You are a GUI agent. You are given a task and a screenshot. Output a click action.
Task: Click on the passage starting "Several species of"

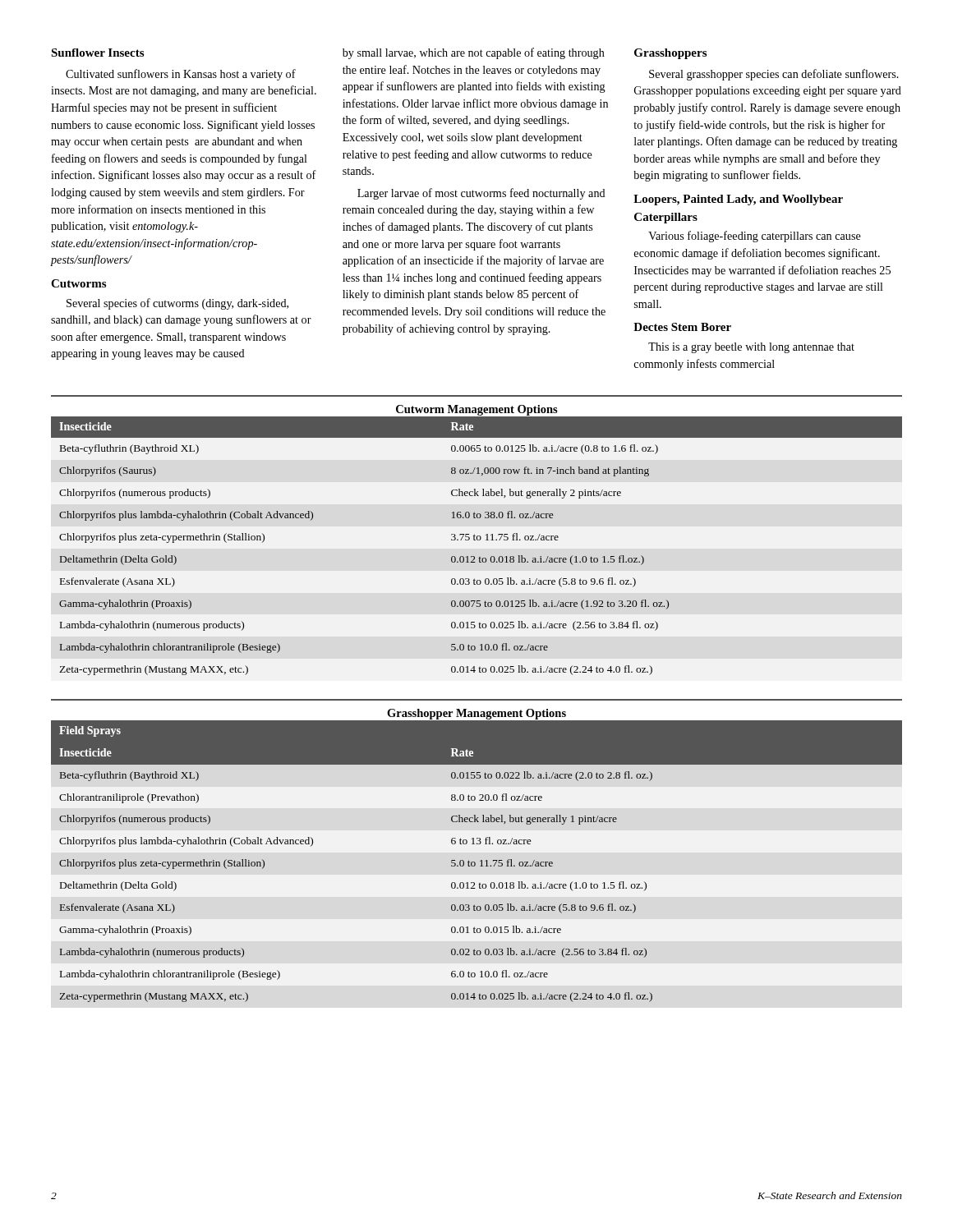click(185, 328)
